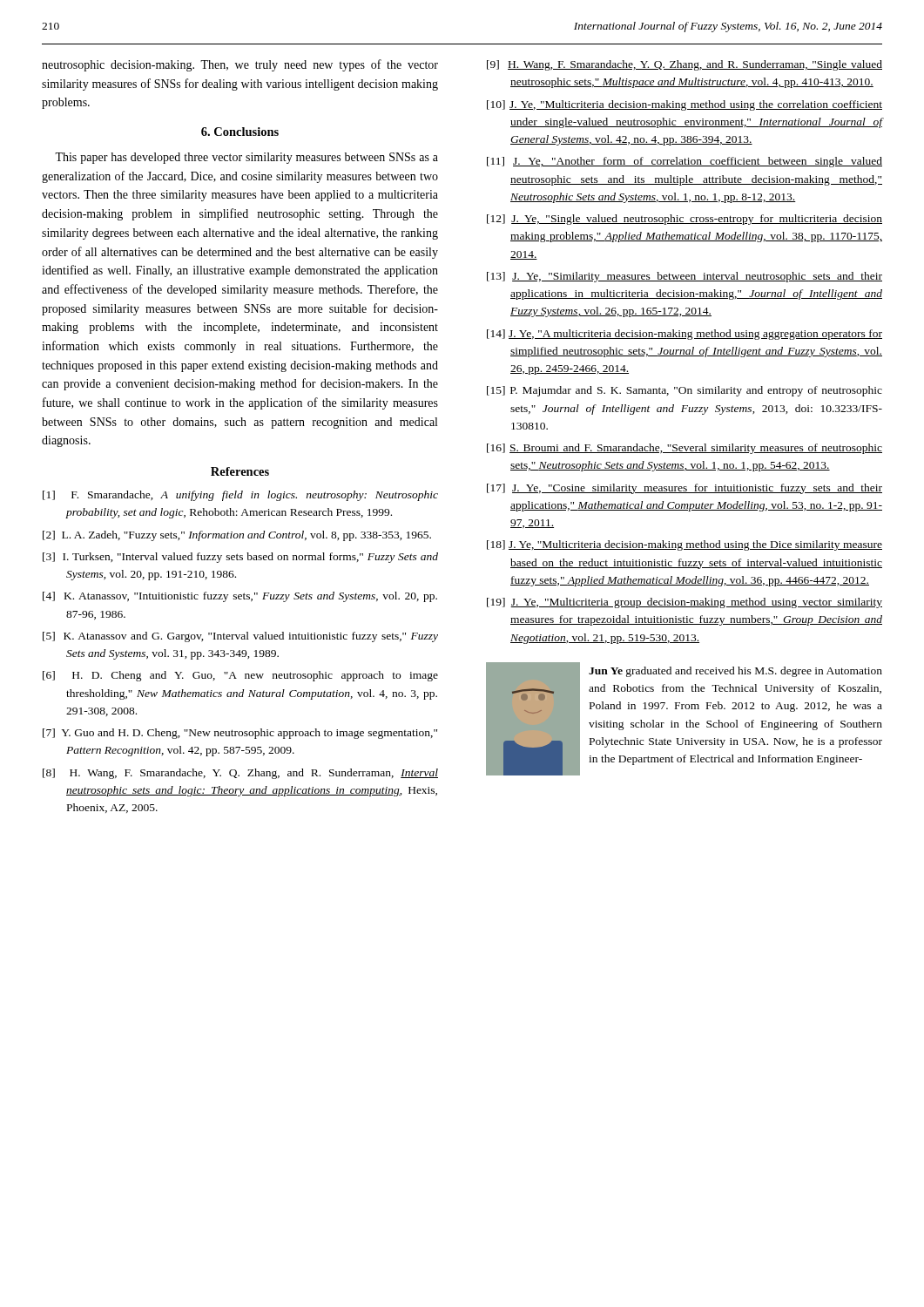This screenshot has width=924, height=1307.
Task: Navigate to the element starting "[9] H. Wang,"
Action: click(684, 73)
